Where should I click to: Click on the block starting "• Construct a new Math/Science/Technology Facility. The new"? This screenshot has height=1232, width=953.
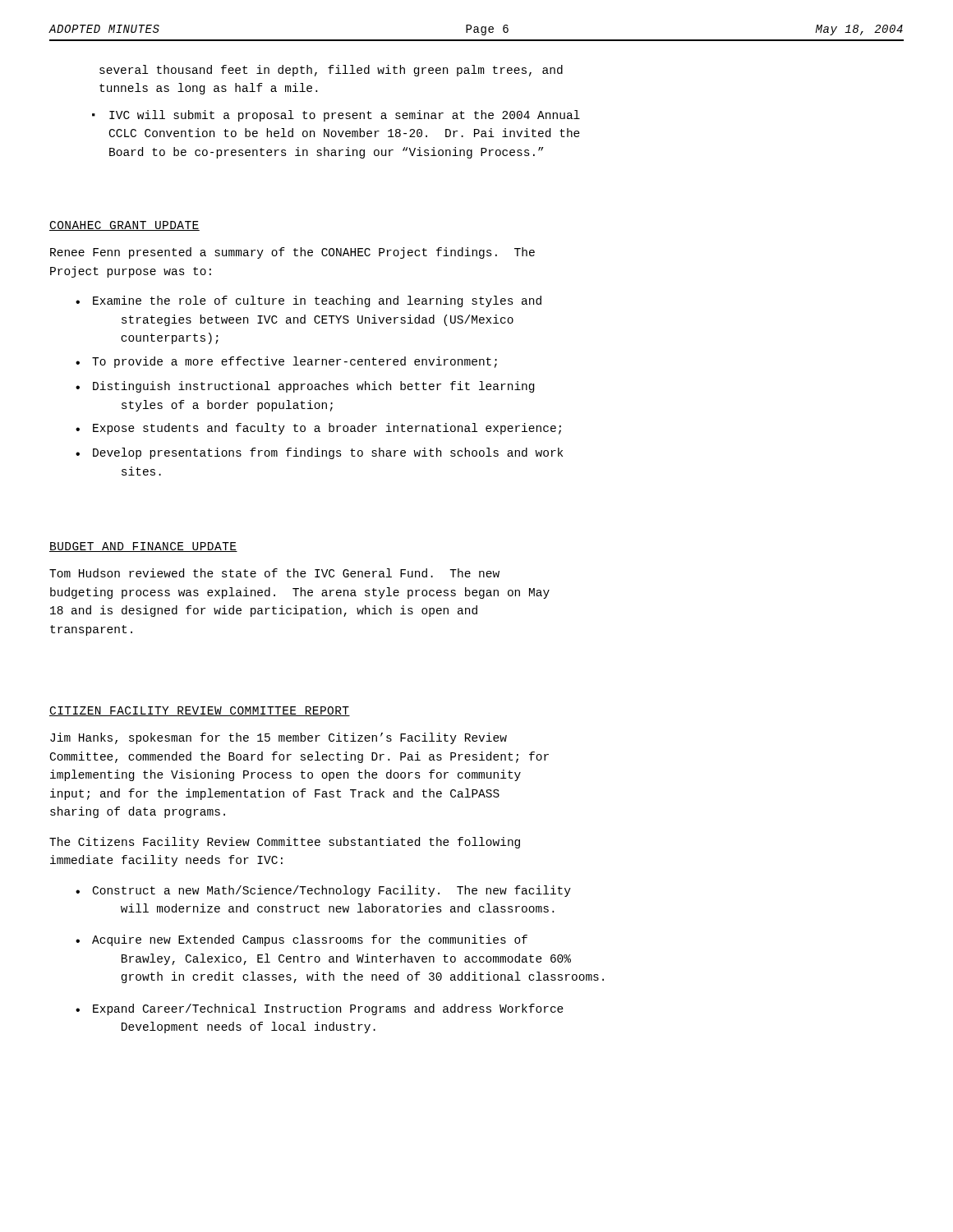(489, 900)
